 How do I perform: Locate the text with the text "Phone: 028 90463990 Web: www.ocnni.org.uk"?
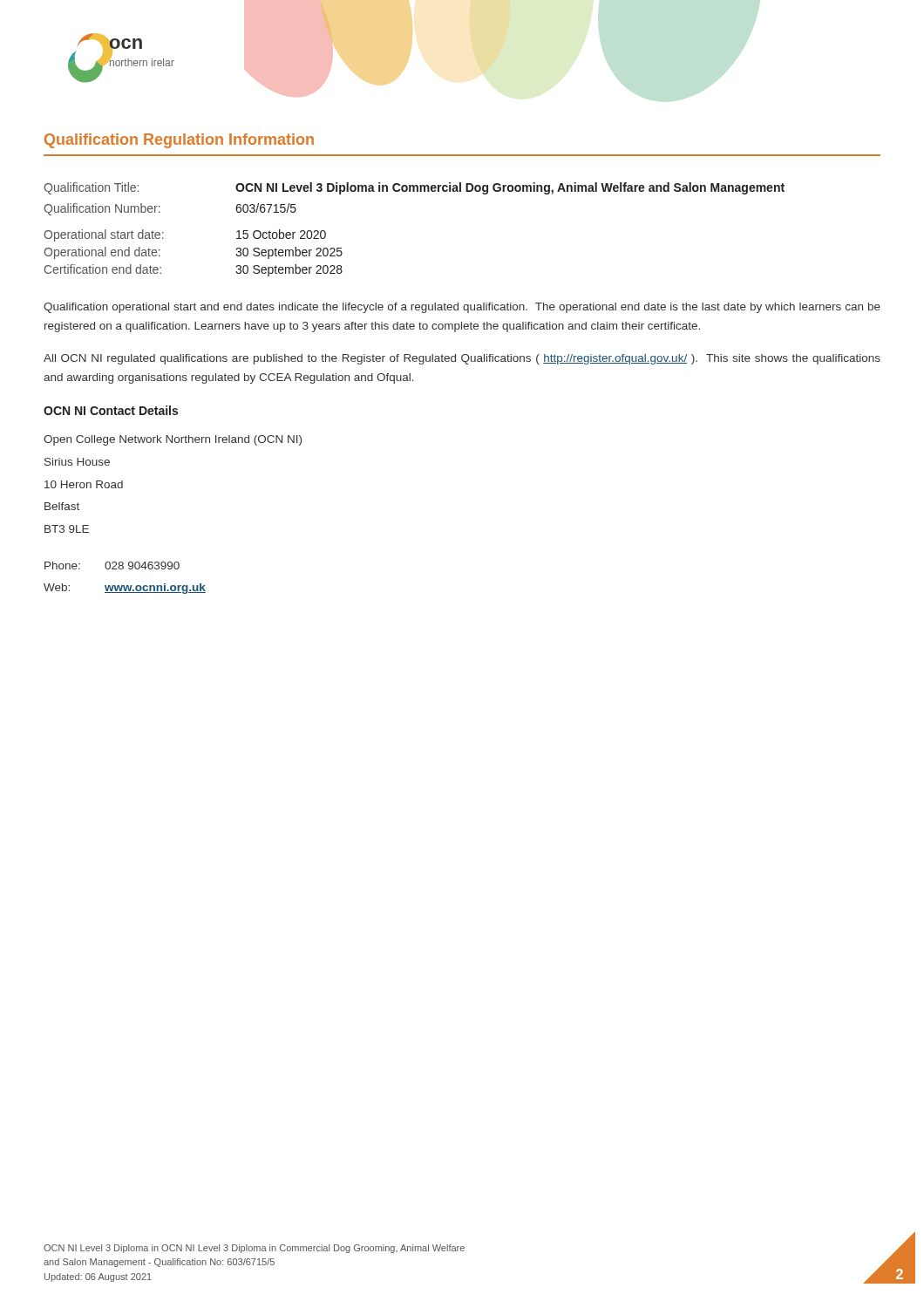coord(125,577)
